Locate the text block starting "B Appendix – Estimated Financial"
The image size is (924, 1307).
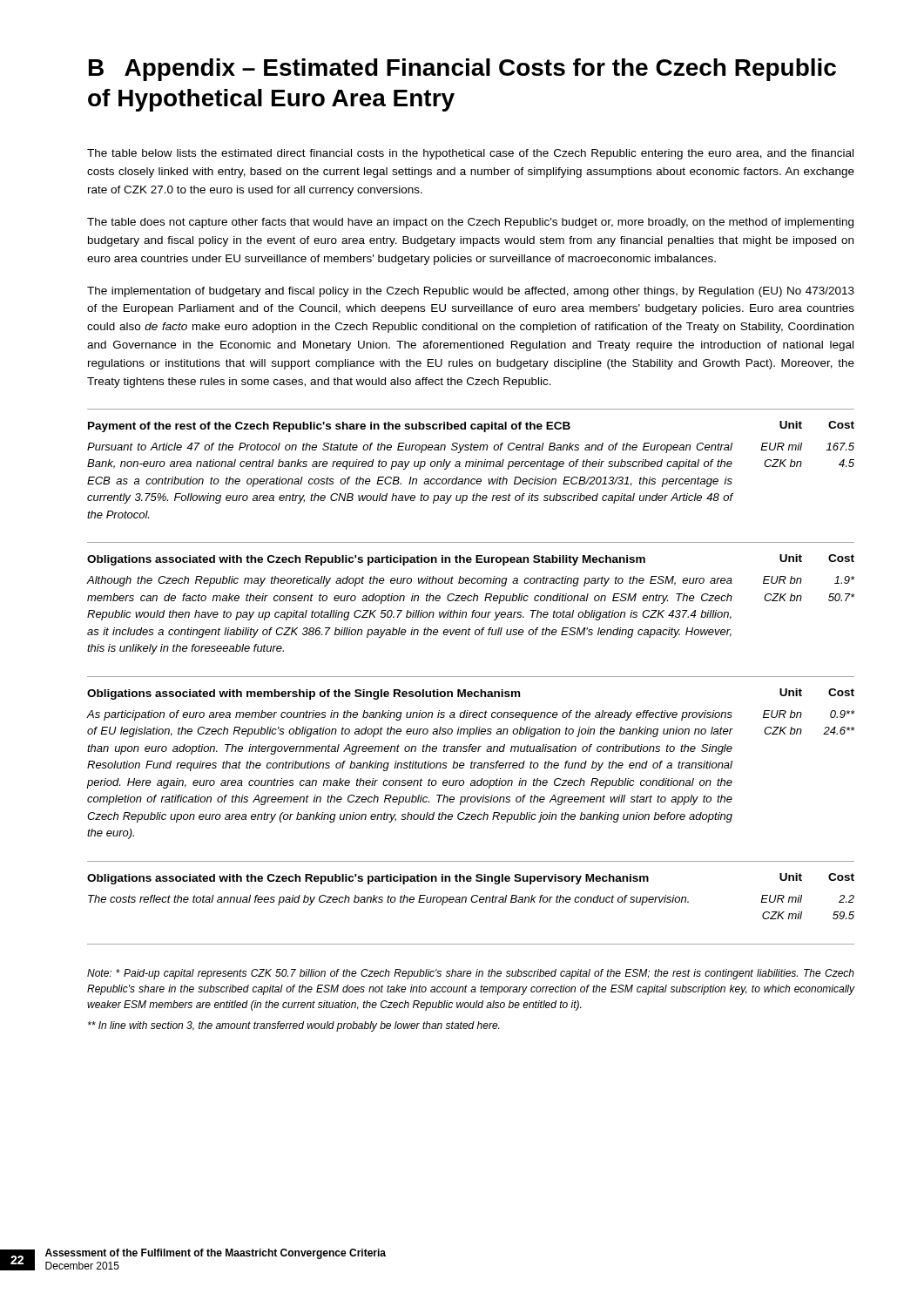[471, 83]
